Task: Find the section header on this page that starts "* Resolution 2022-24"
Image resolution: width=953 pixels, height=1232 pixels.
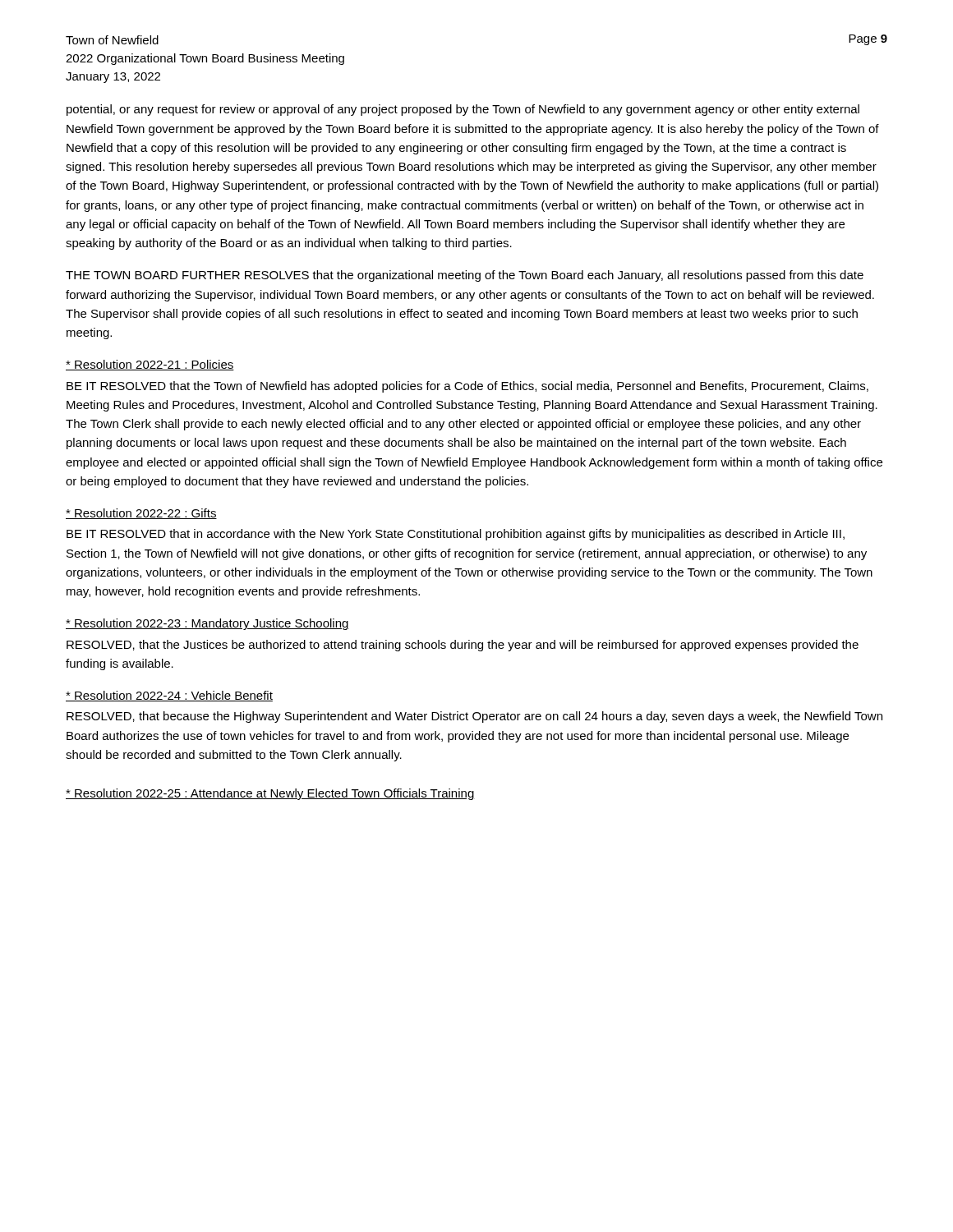Action: click(x=169, y=695)
